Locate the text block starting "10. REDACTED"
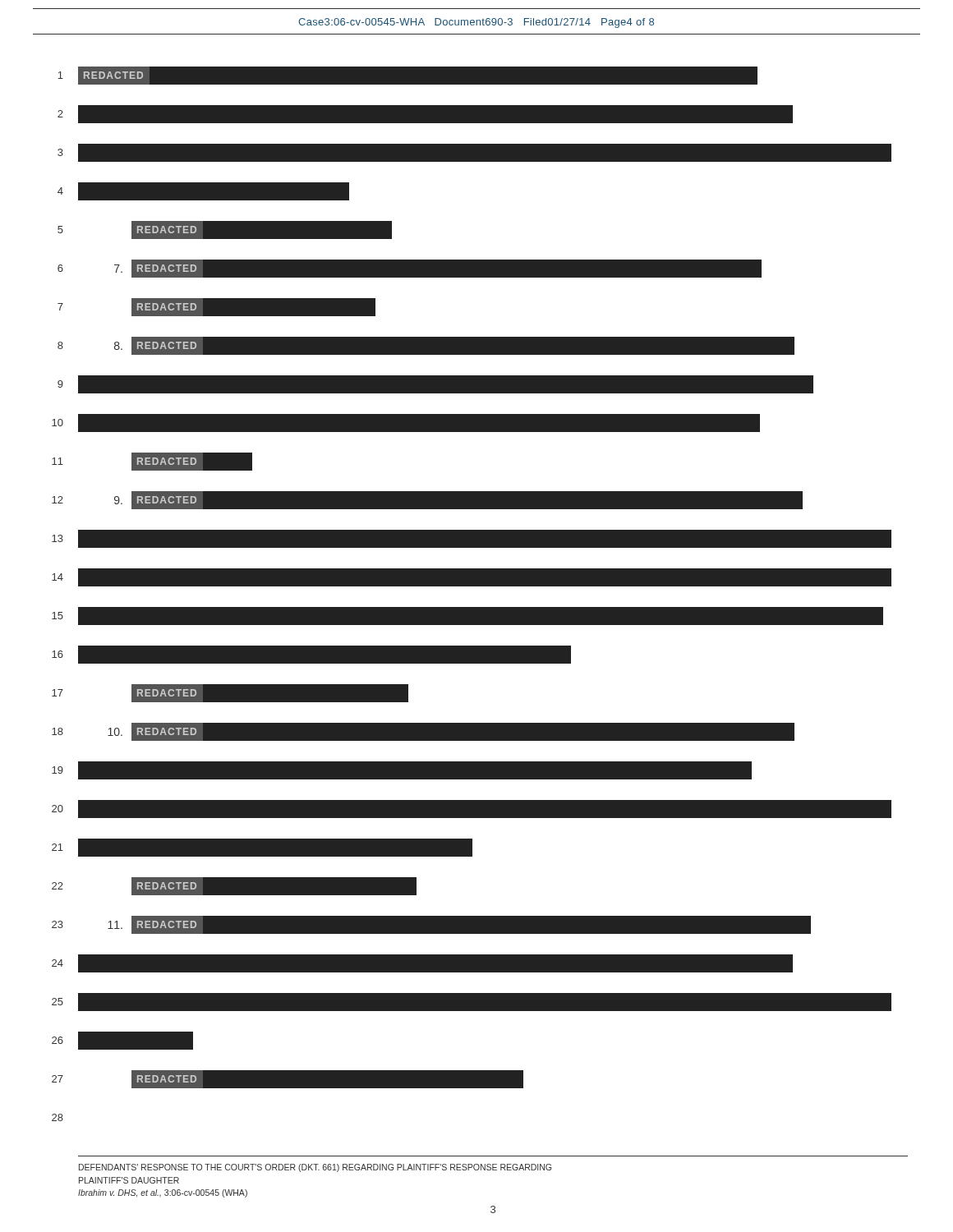 [x=436, y=731]
